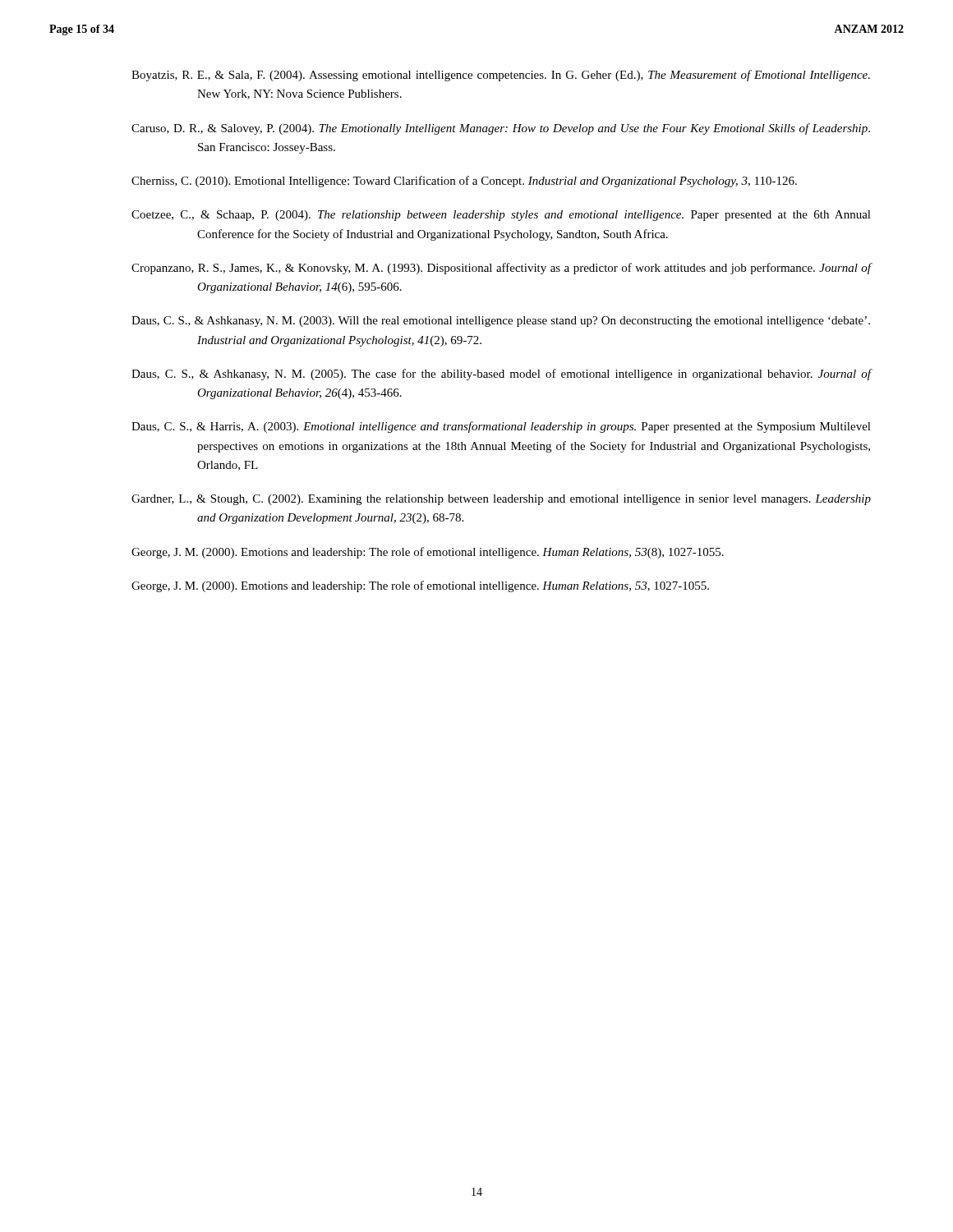Select the list item containing "Gardner, L., & Stough, C. (2002). Examining"

click(501, 508)
